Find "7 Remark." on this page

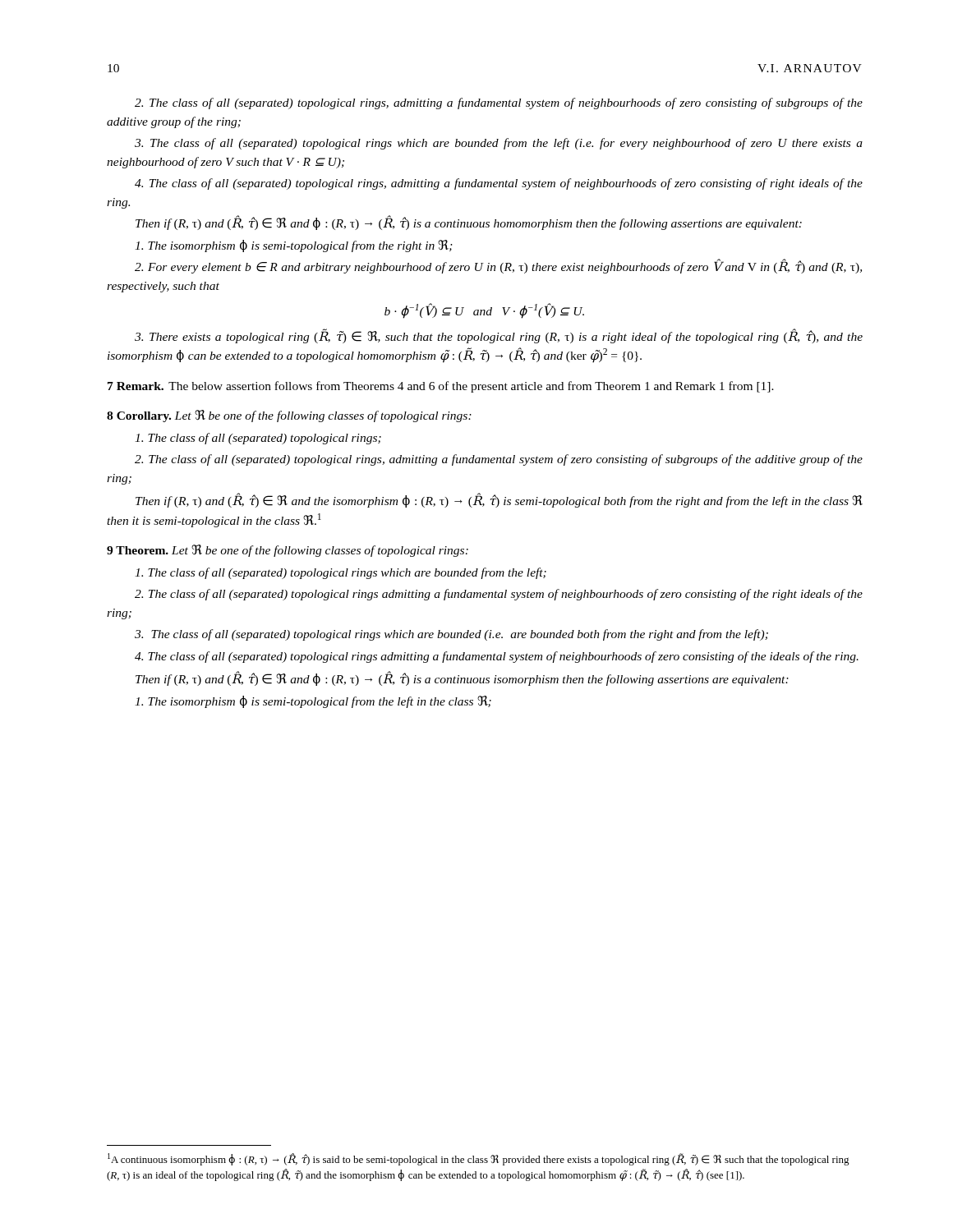[x=135, y=385]
